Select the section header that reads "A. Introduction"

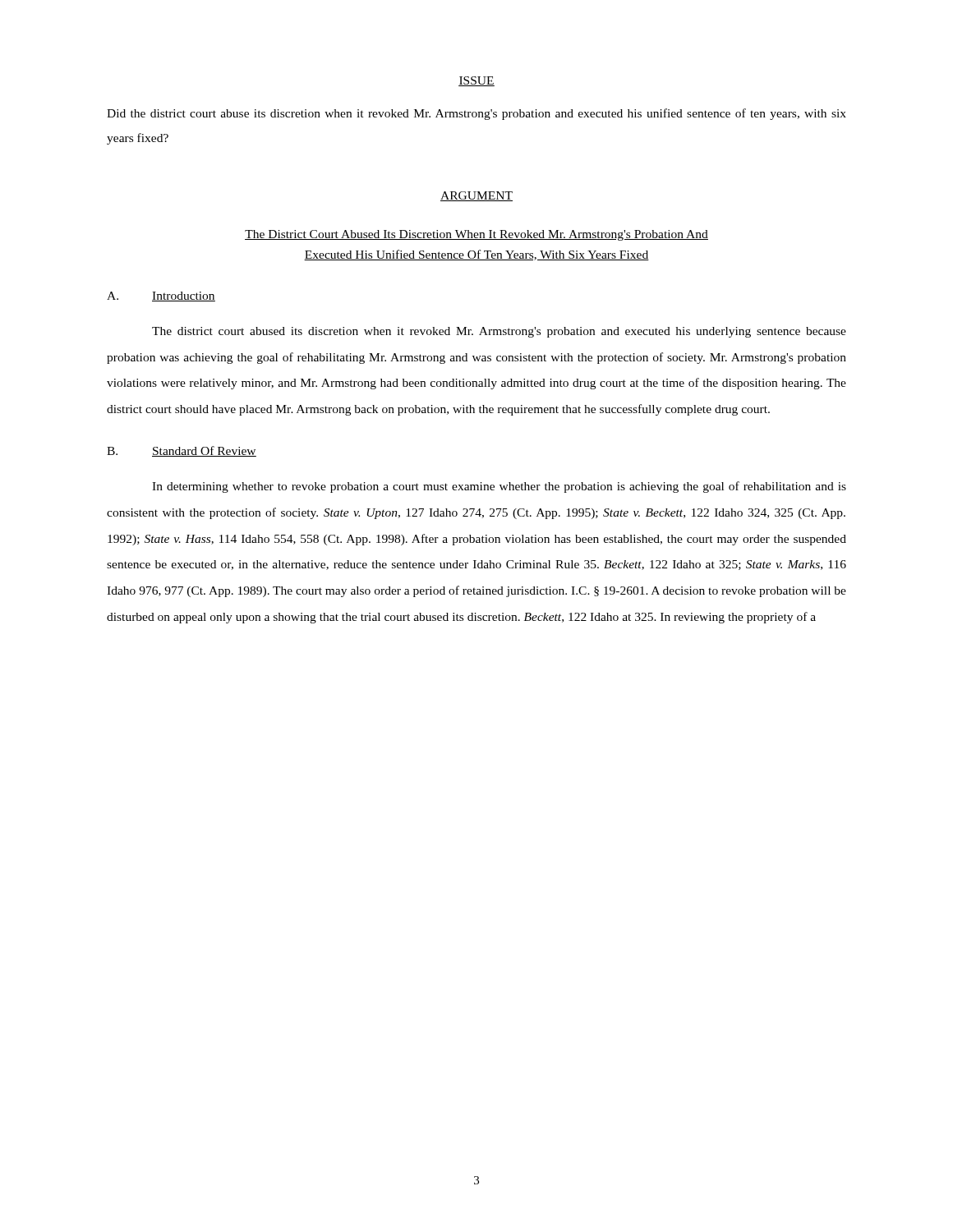pos(161,295)
